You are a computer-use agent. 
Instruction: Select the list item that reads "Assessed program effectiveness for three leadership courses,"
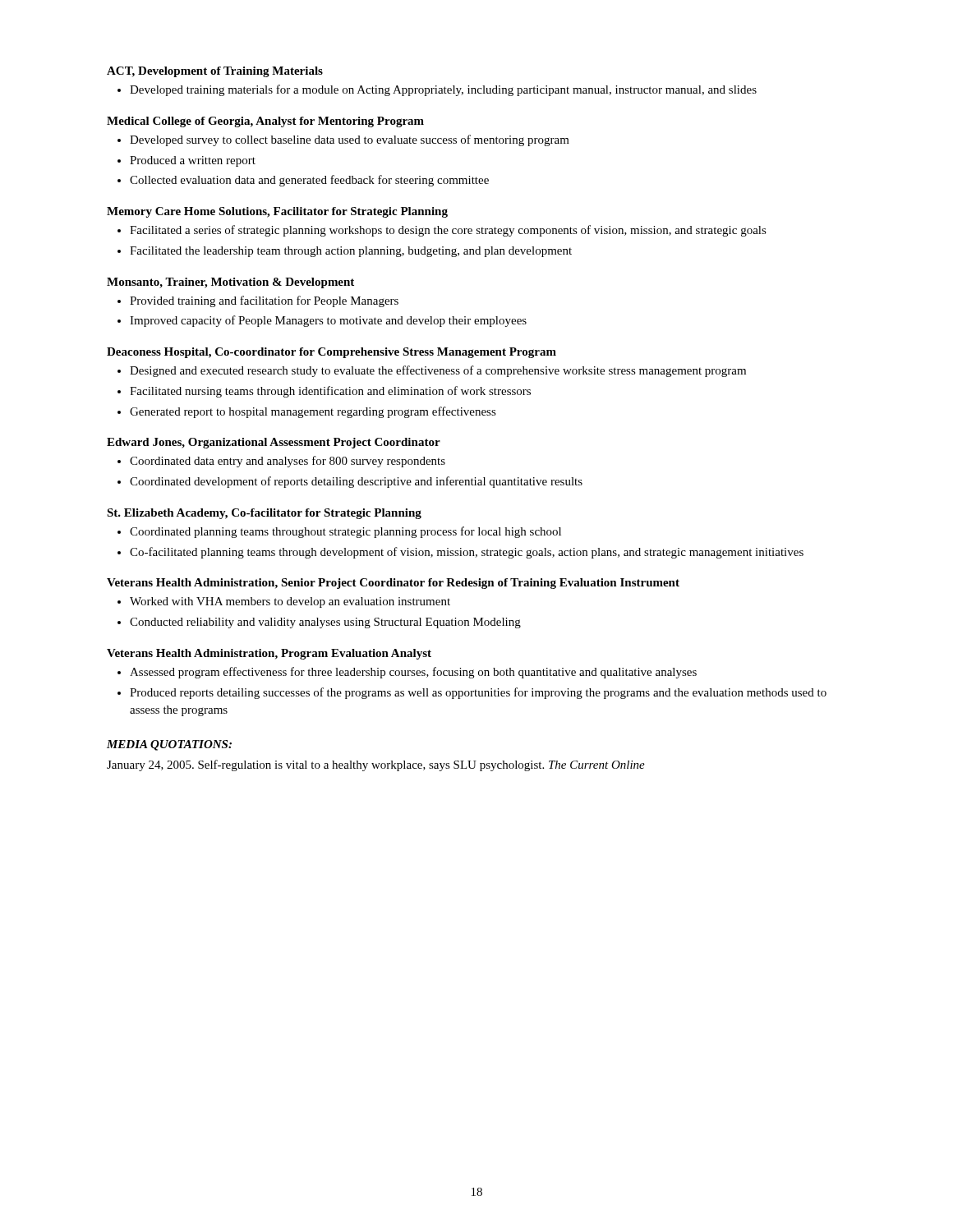413,672
